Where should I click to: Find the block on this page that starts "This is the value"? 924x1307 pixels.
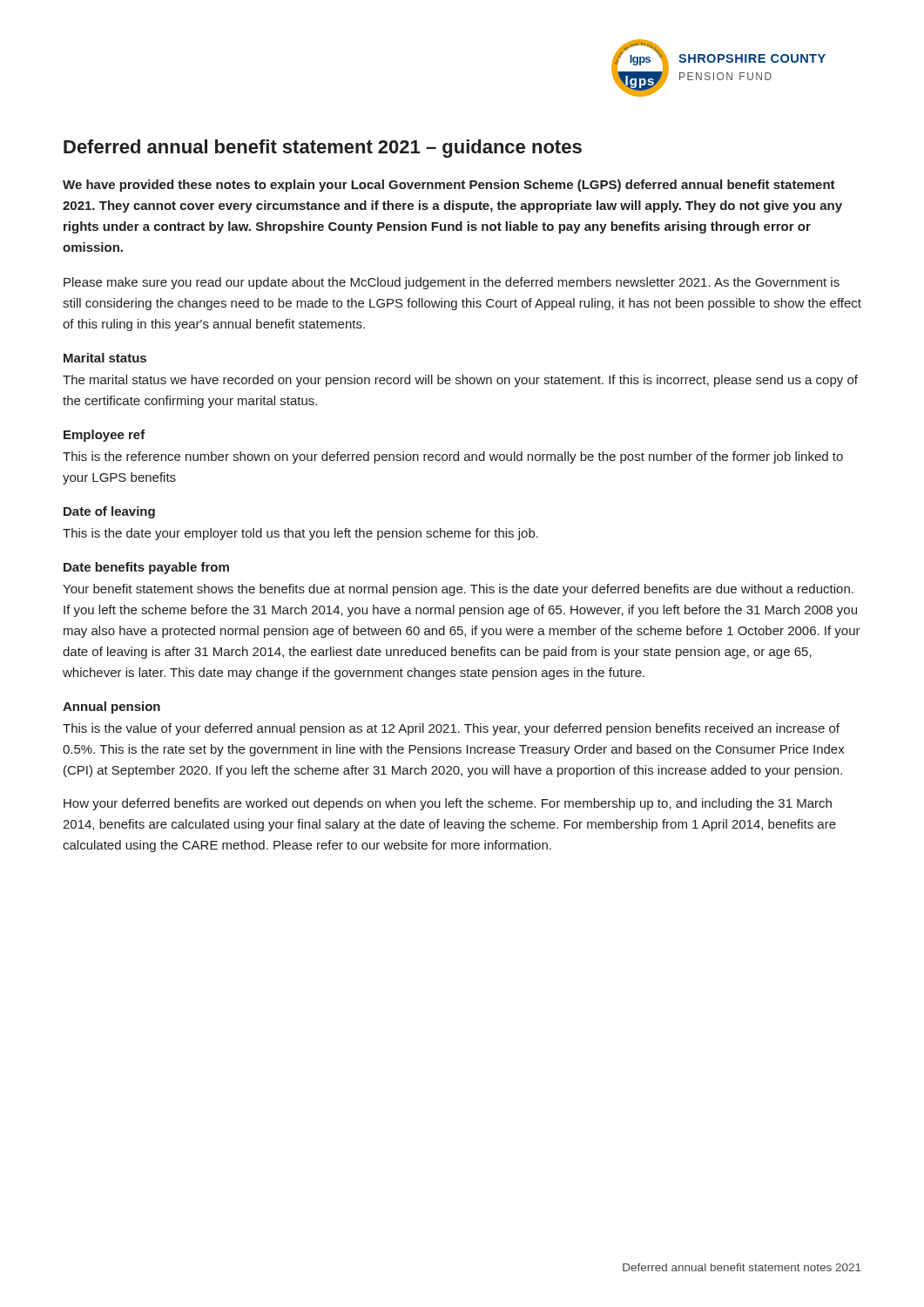click(454, 749)
